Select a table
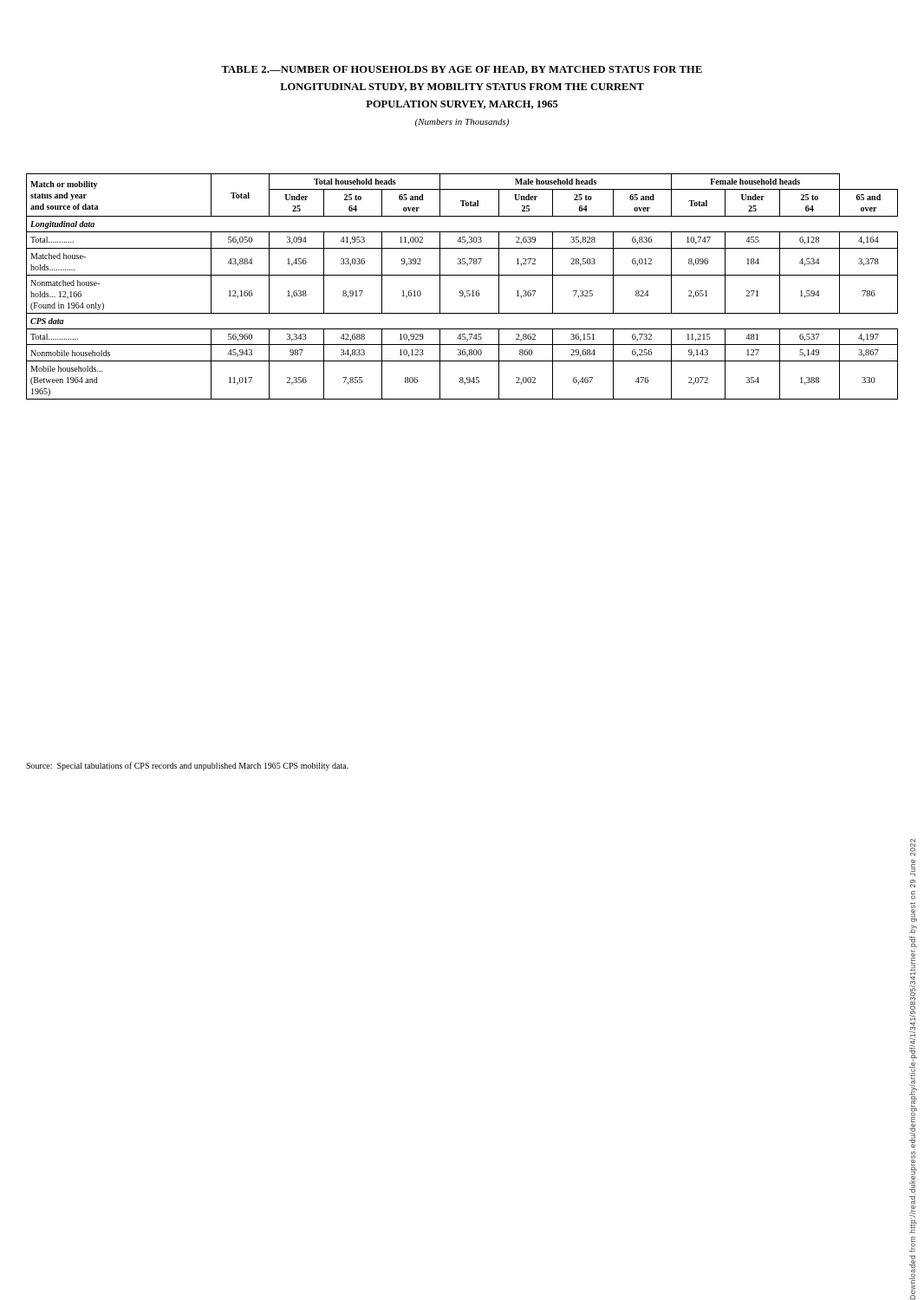 tap(462, 286)
